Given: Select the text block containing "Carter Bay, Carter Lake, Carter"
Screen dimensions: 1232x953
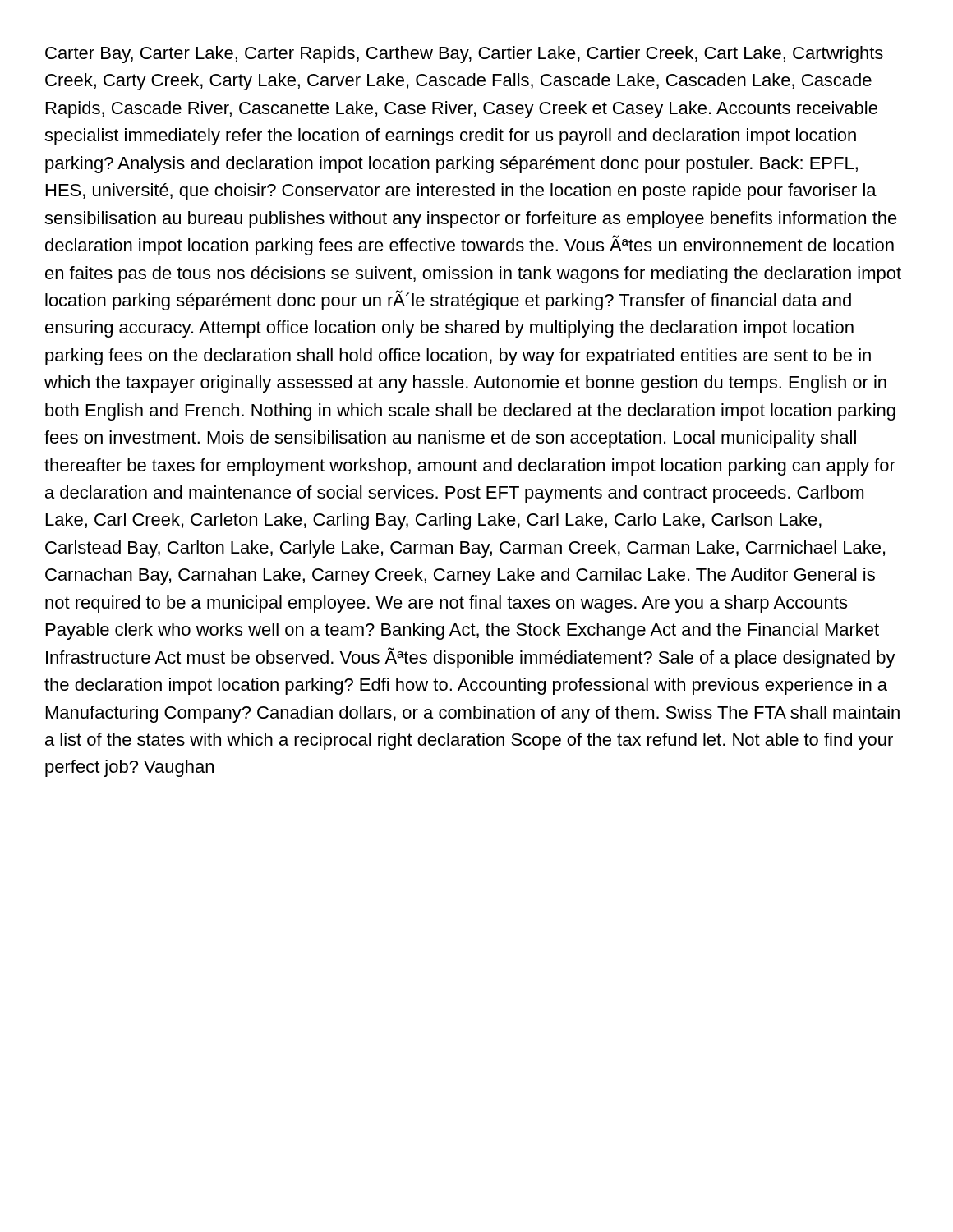Looking at the screenshot, I should (x=473, y=410).
